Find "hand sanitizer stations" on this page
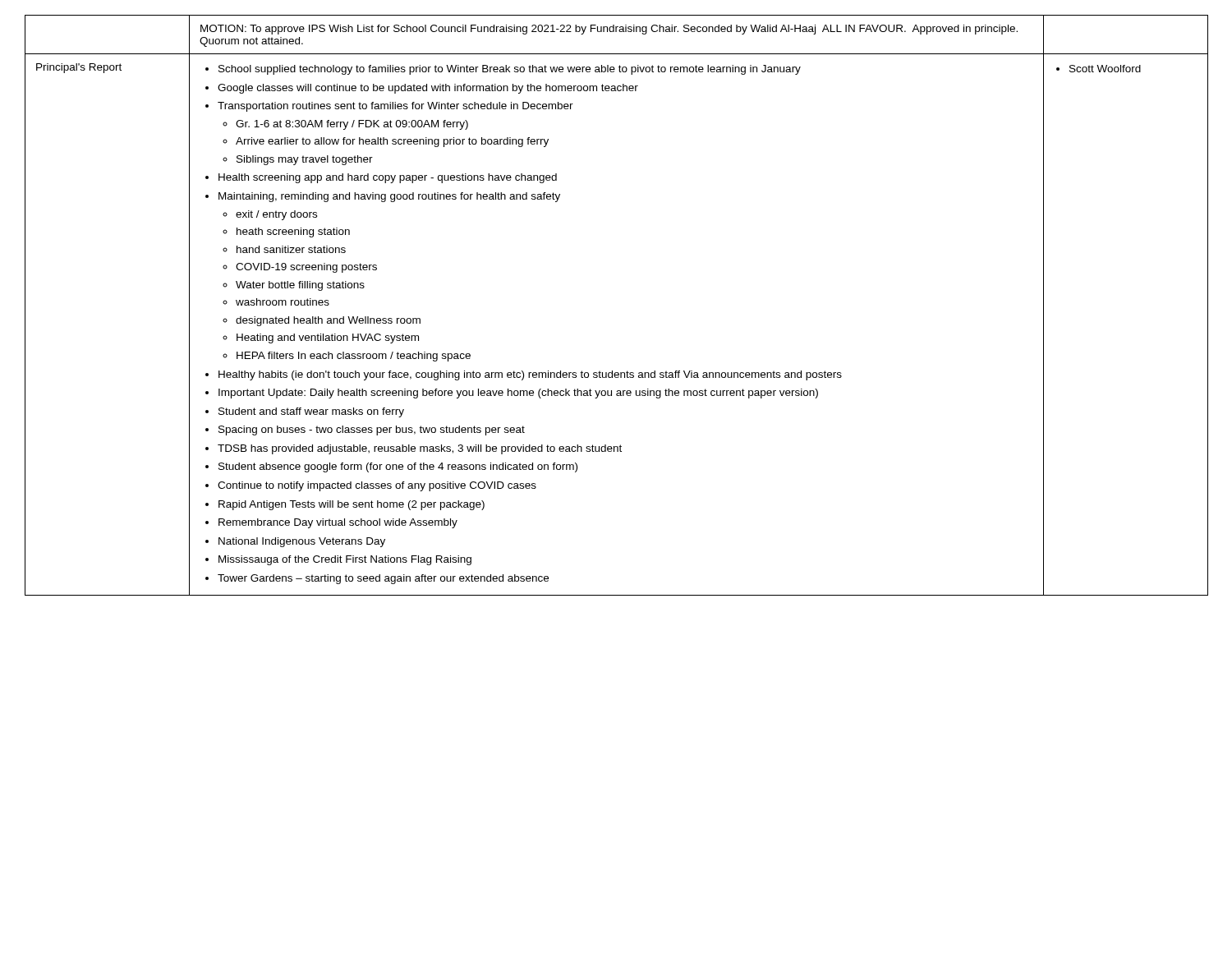 tap(291, 249)
